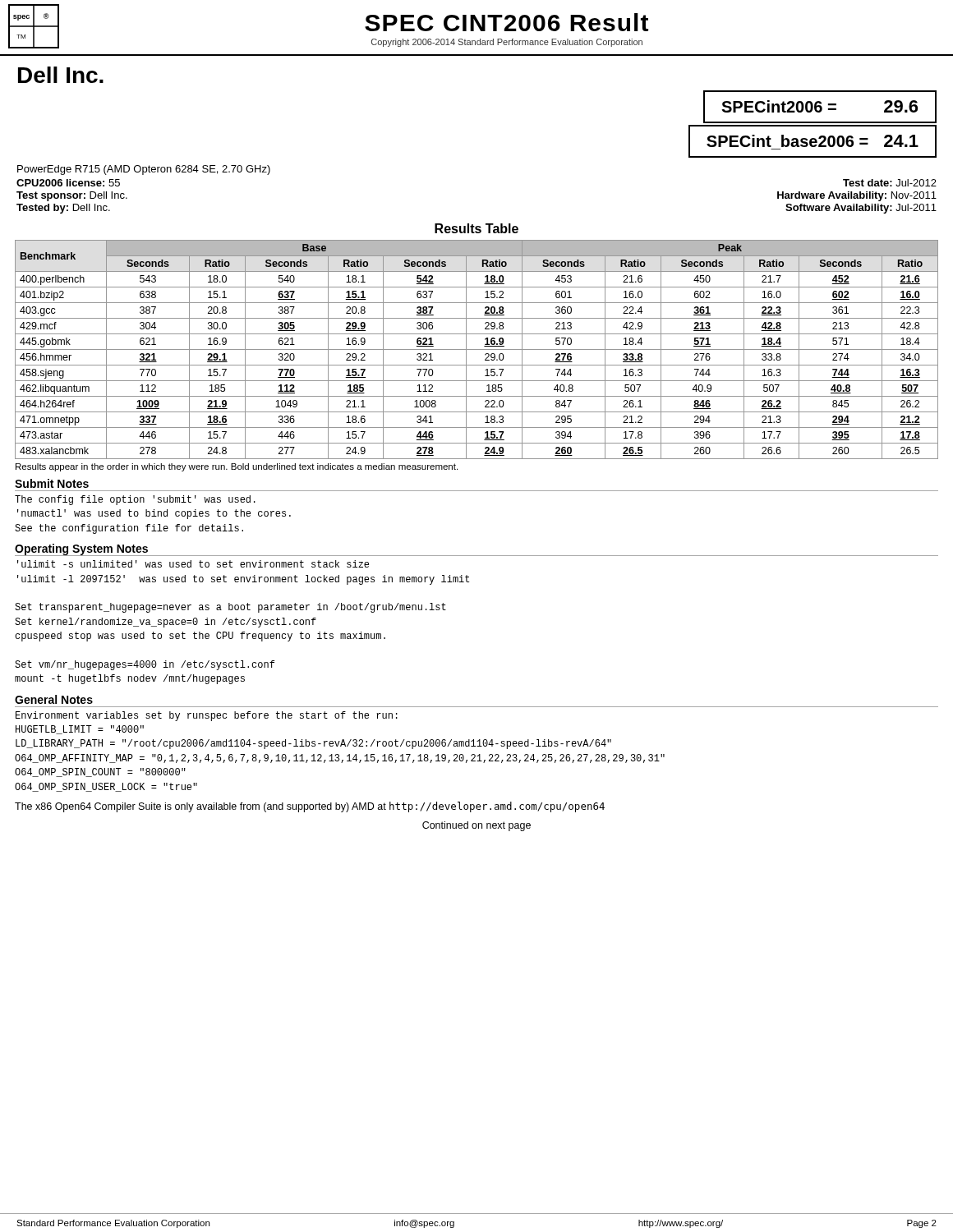The image size is (953, 1232).
Task: Point to the element starting "PowerEdge R715 (AMD Opteron 6284"
Action: tap(143, 169)
